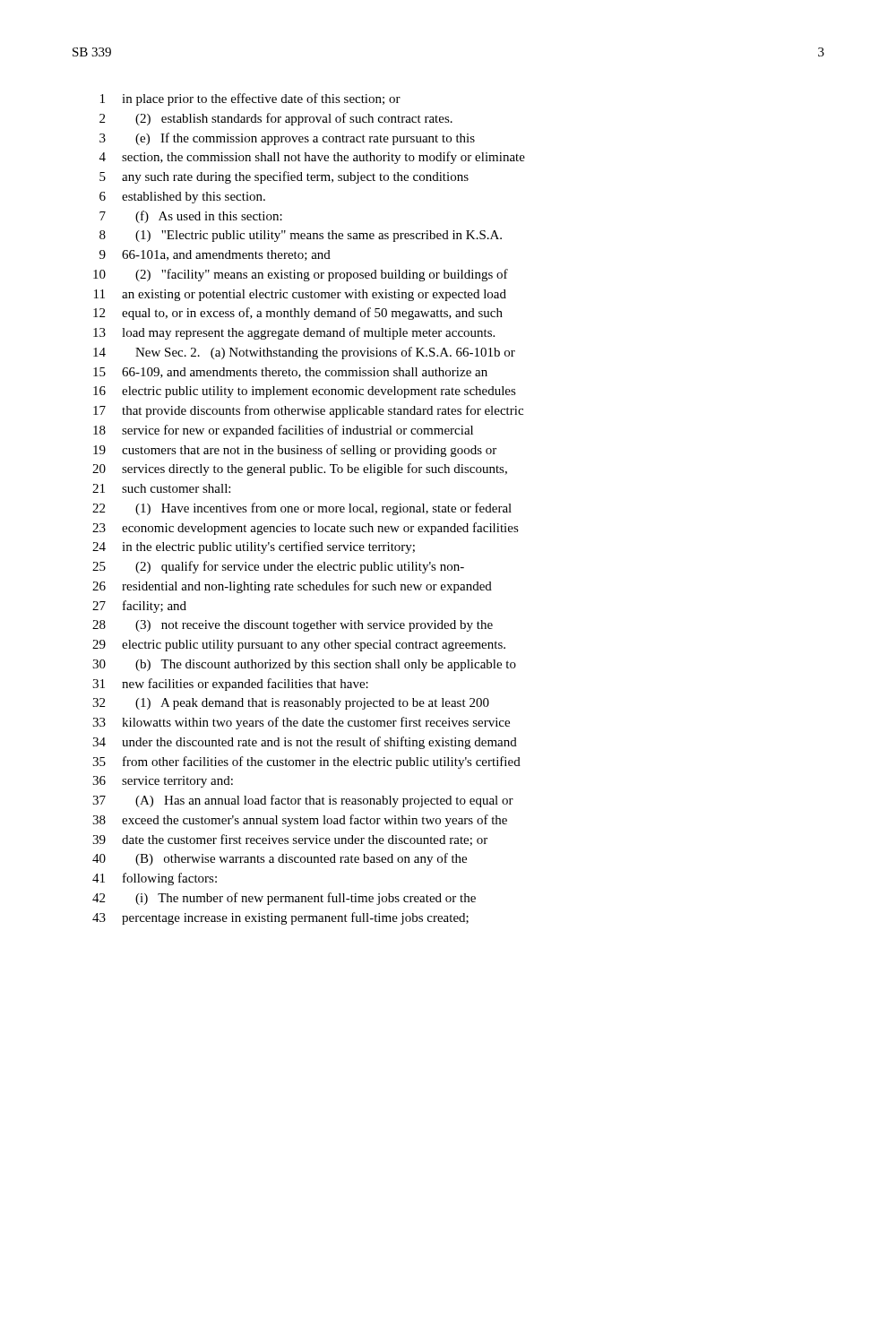This screenshot has height=1344, width=896.
Task: Select the text block with the text "1 in place prior to"
Action: (250, 99)
